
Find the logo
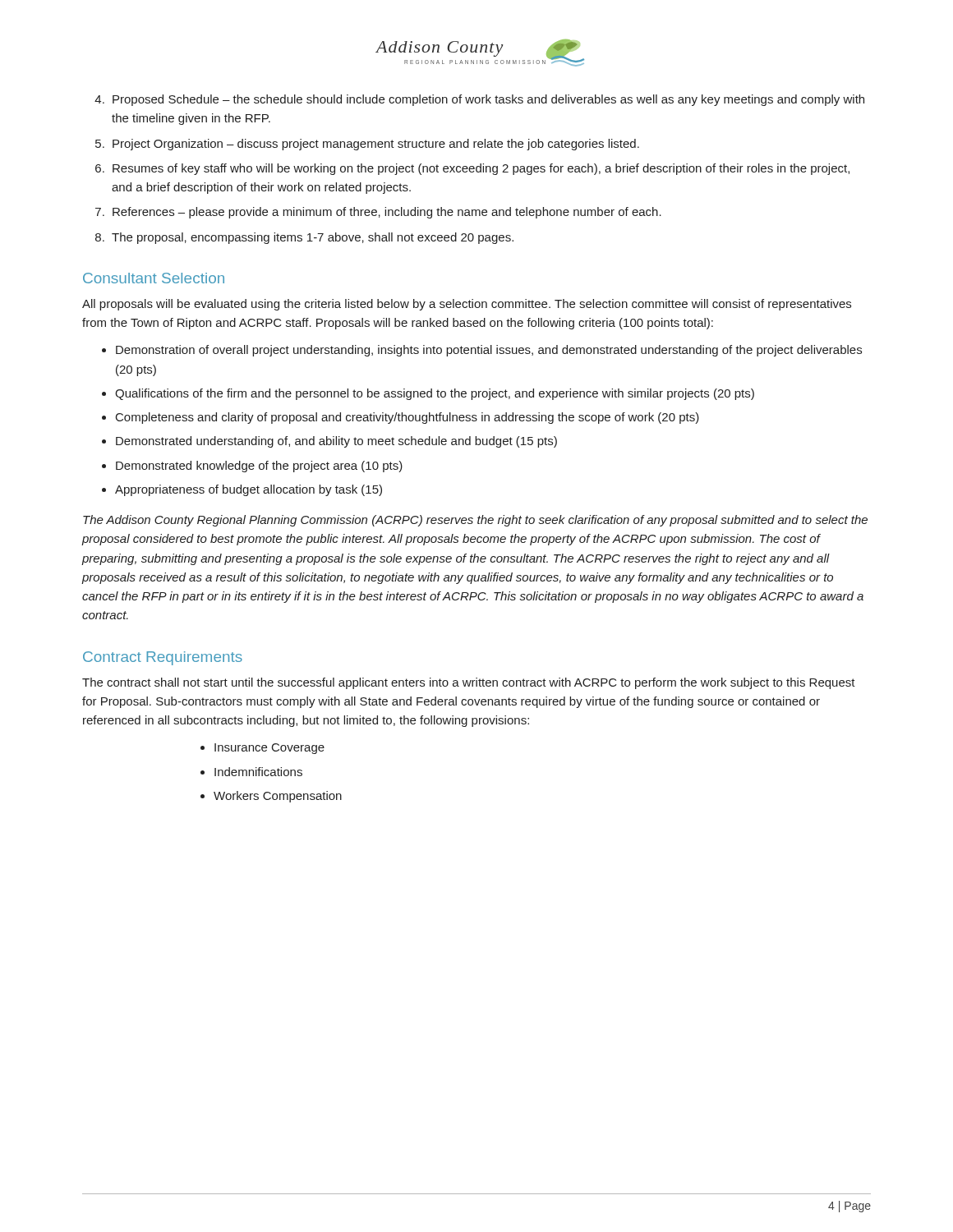(x=476, y=45)
